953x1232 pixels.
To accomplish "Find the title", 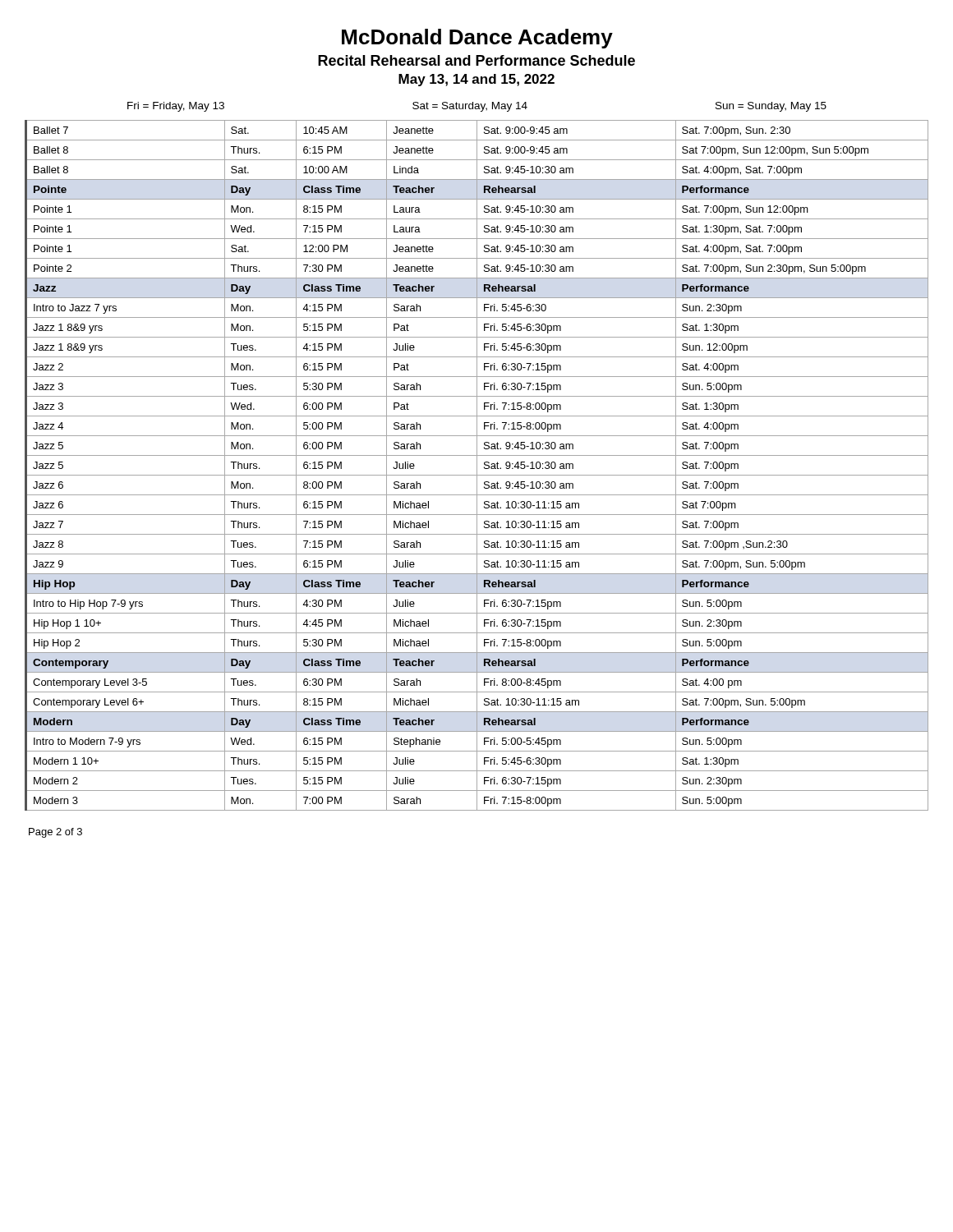I will coord(476,56).
